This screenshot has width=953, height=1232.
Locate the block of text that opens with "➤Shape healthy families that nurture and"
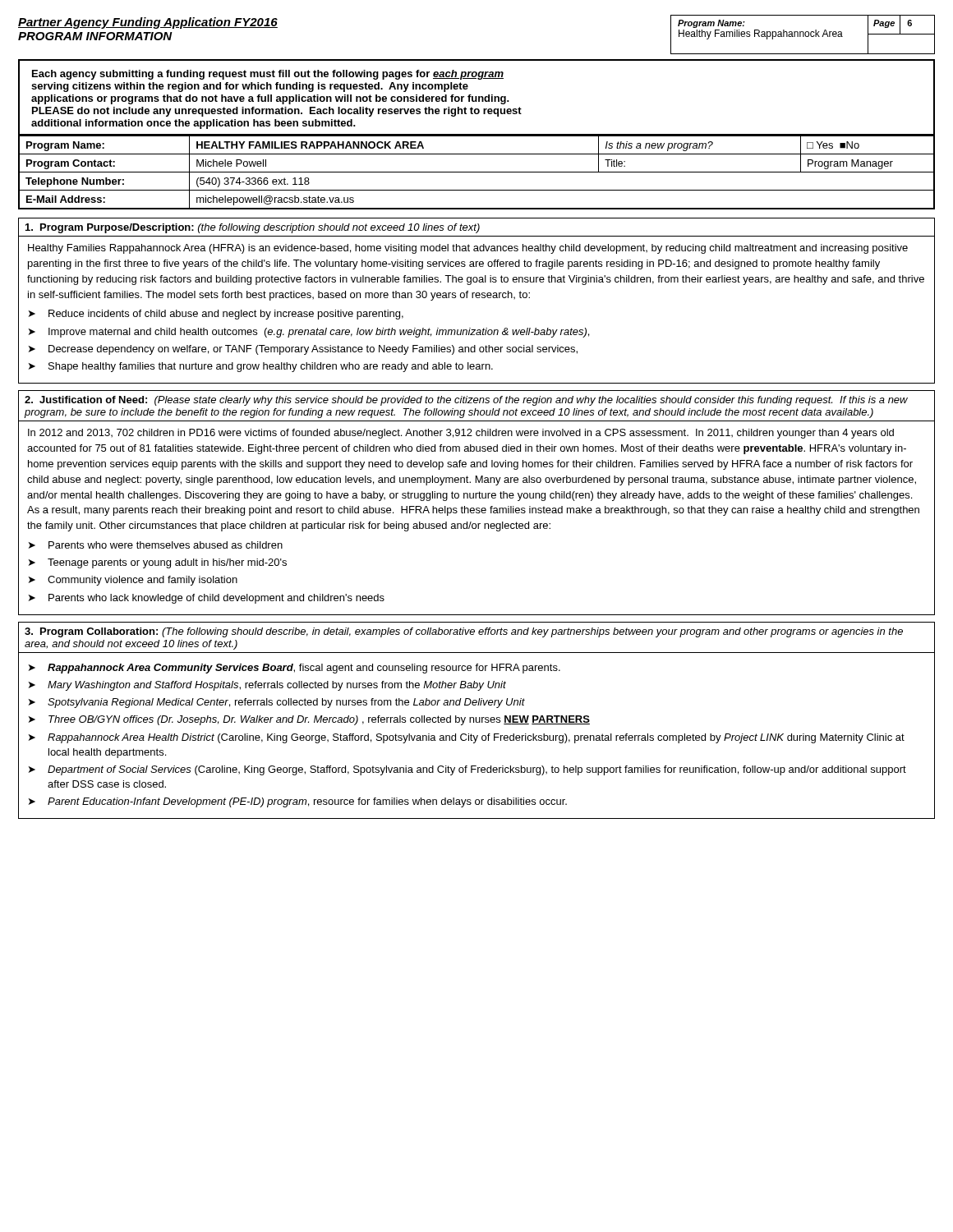click(260, 366)
